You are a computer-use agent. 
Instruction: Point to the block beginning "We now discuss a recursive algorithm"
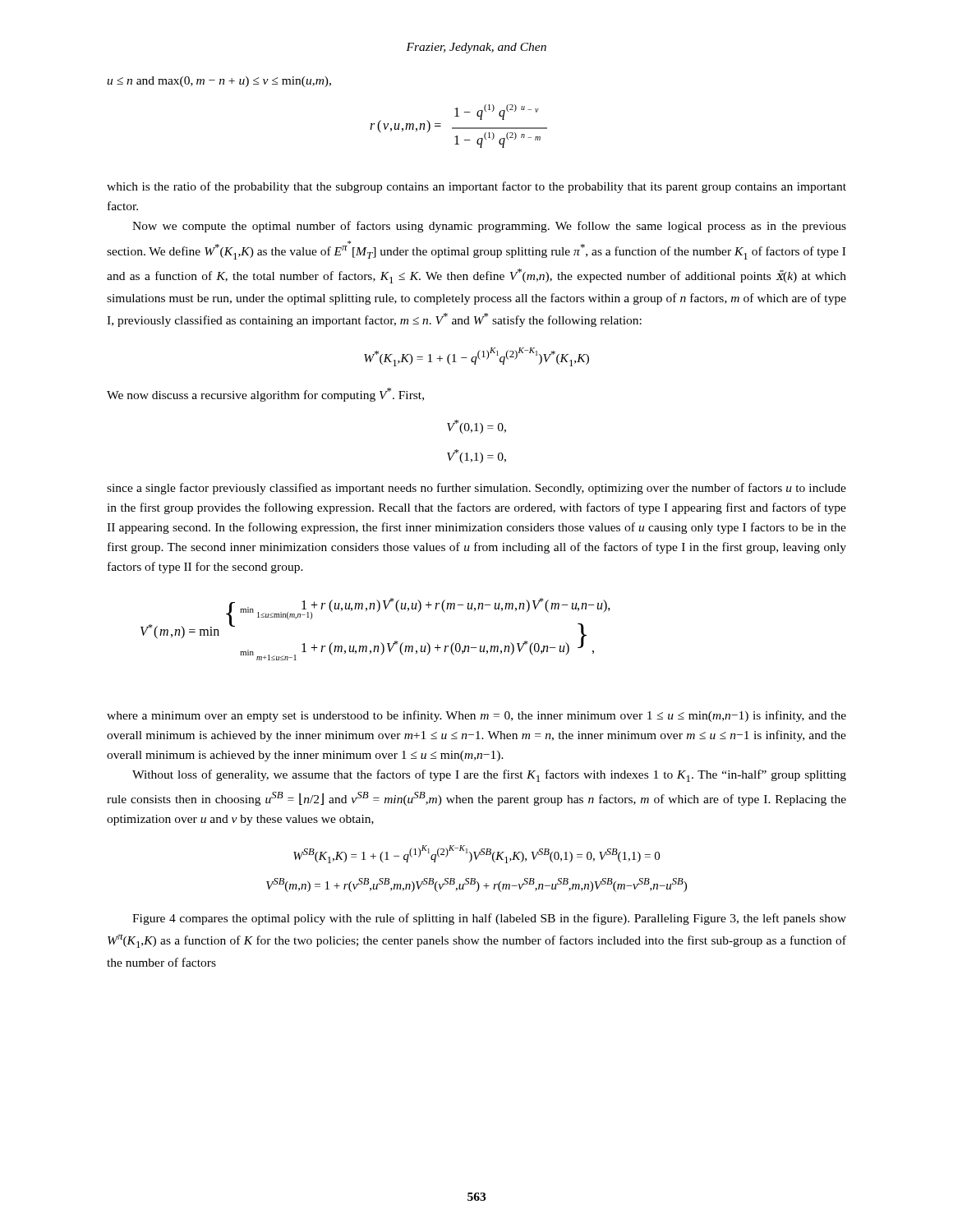266,393
